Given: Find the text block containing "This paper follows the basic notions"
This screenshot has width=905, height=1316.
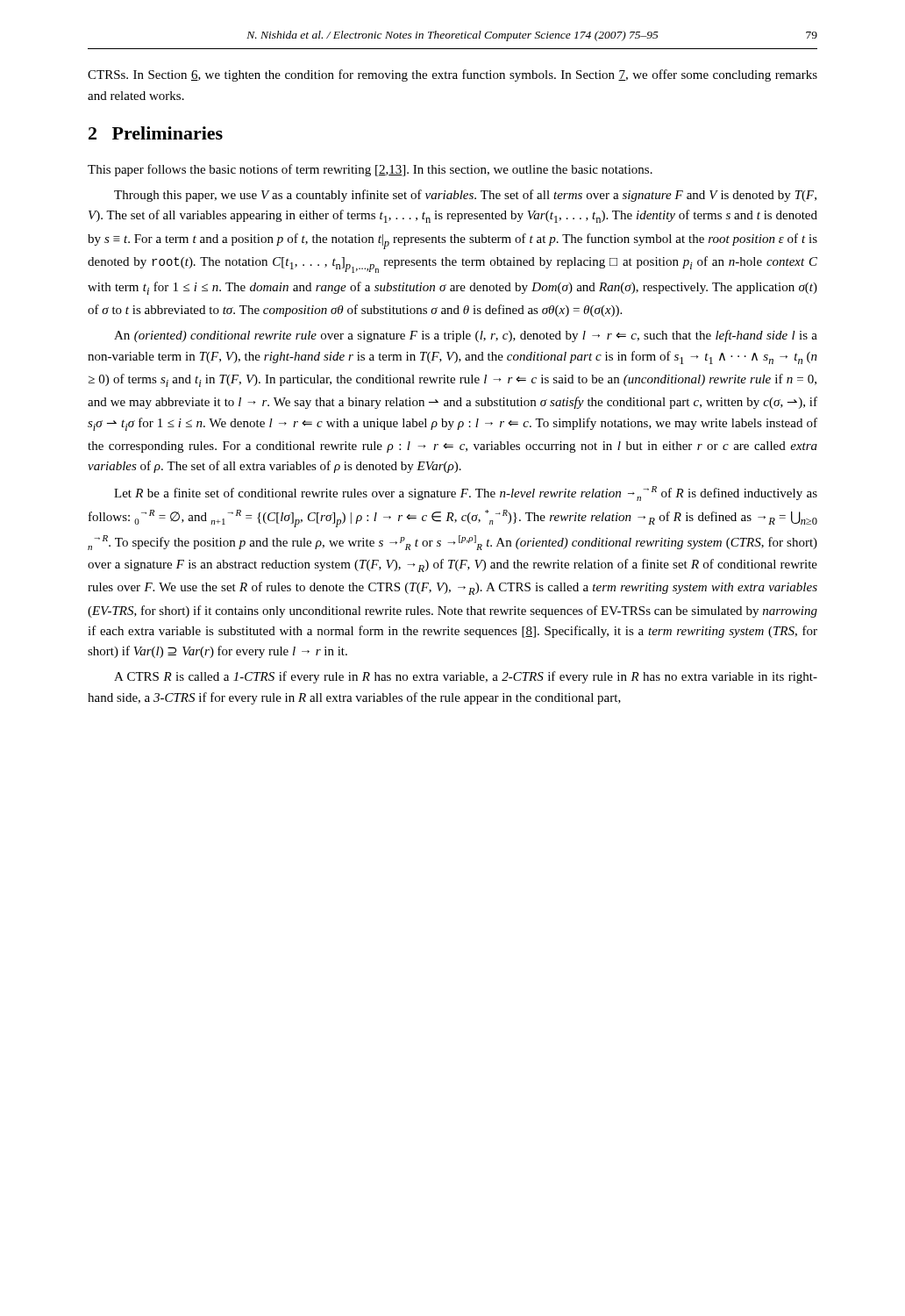Looking at the screenshot, I should tap(452, 170).
